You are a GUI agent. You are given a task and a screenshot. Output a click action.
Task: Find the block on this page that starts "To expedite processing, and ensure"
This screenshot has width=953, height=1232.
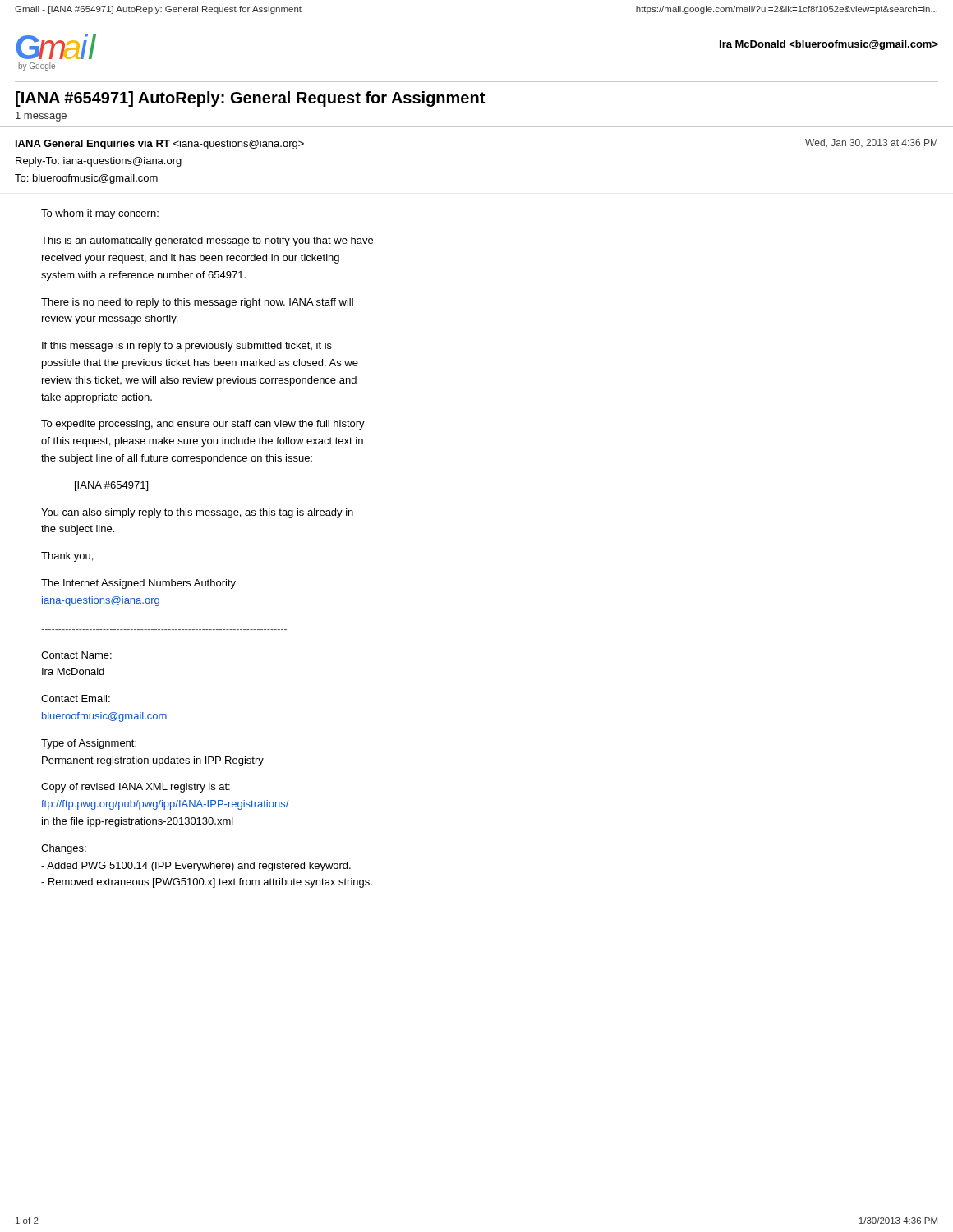tap(203, 441)
